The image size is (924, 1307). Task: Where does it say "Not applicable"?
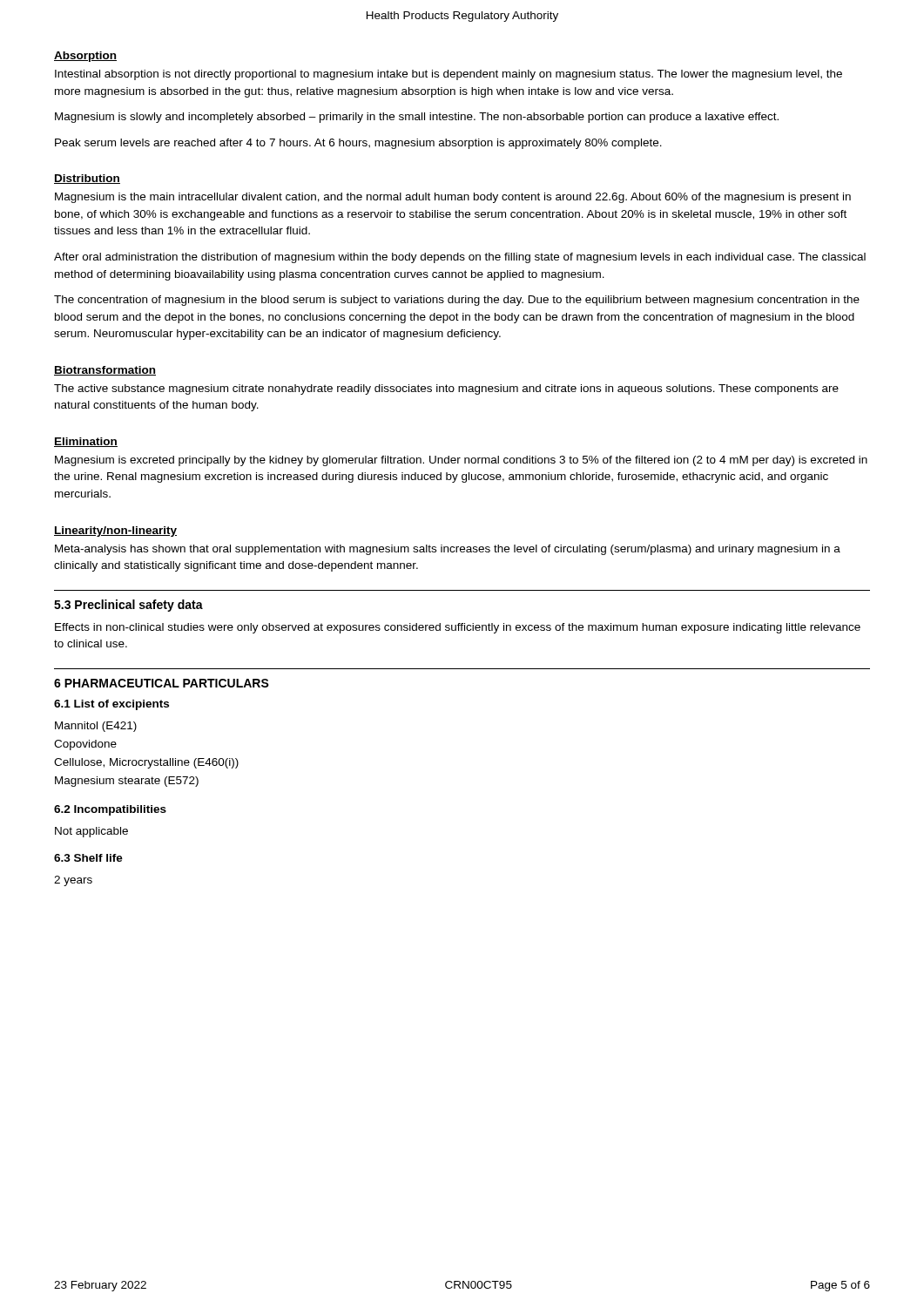[x=91, y=830]
